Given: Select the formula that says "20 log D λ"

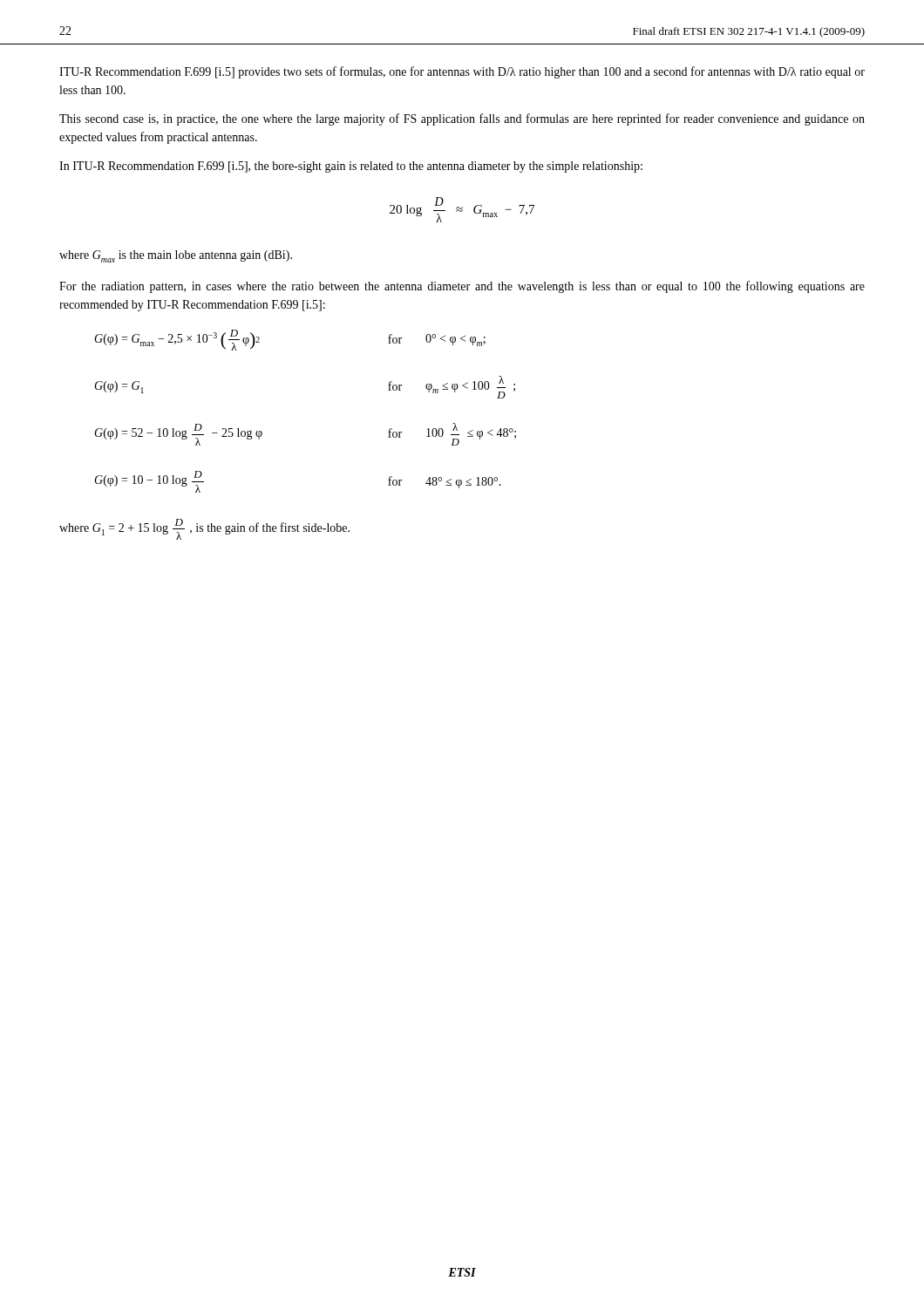Looking at the screenshot, I should pyautogui.click(x=462, y=211).
